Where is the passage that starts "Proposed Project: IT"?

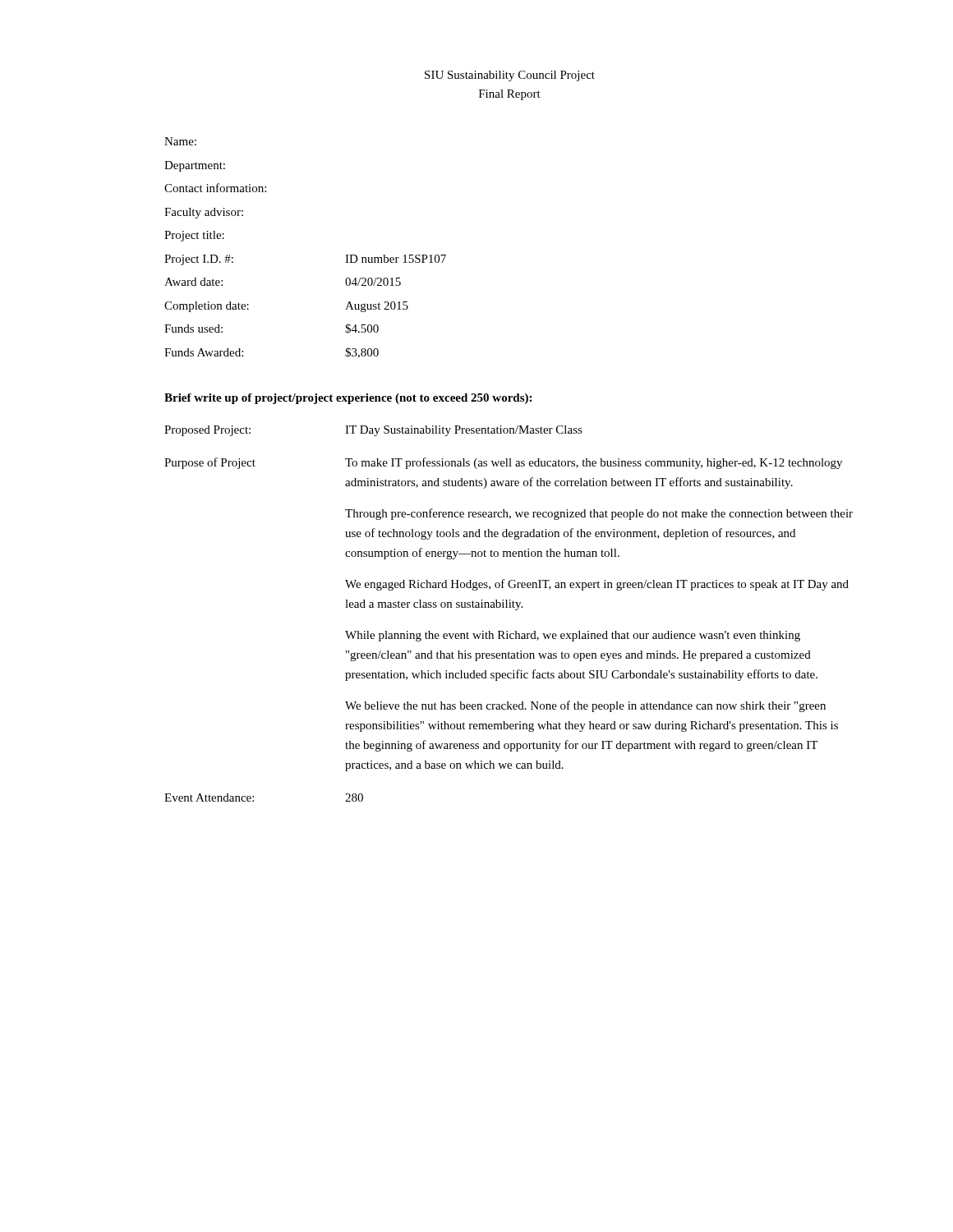(x=509, y=430)
